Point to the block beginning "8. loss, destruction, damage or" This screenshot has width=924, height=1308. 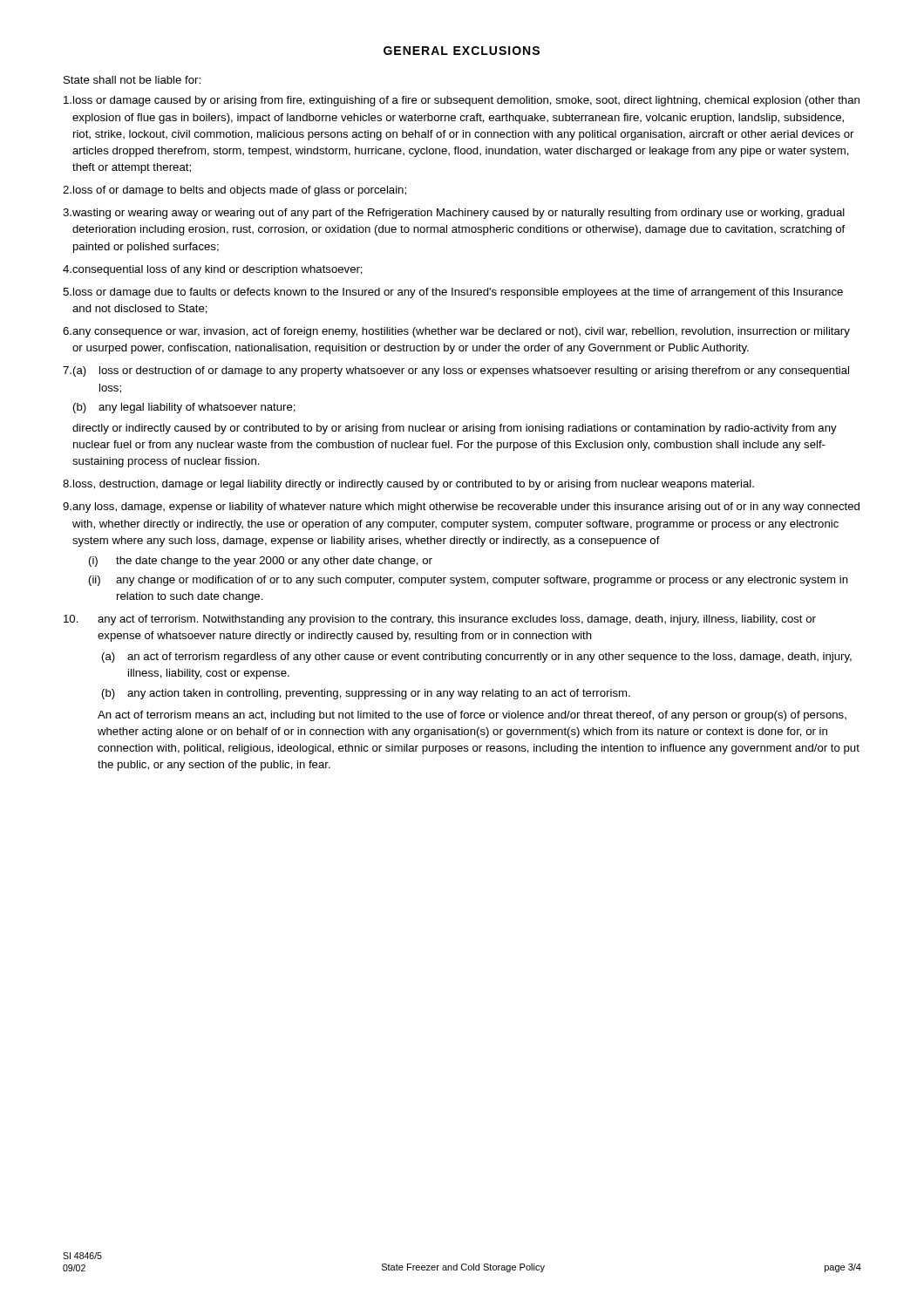click(409, 484)
